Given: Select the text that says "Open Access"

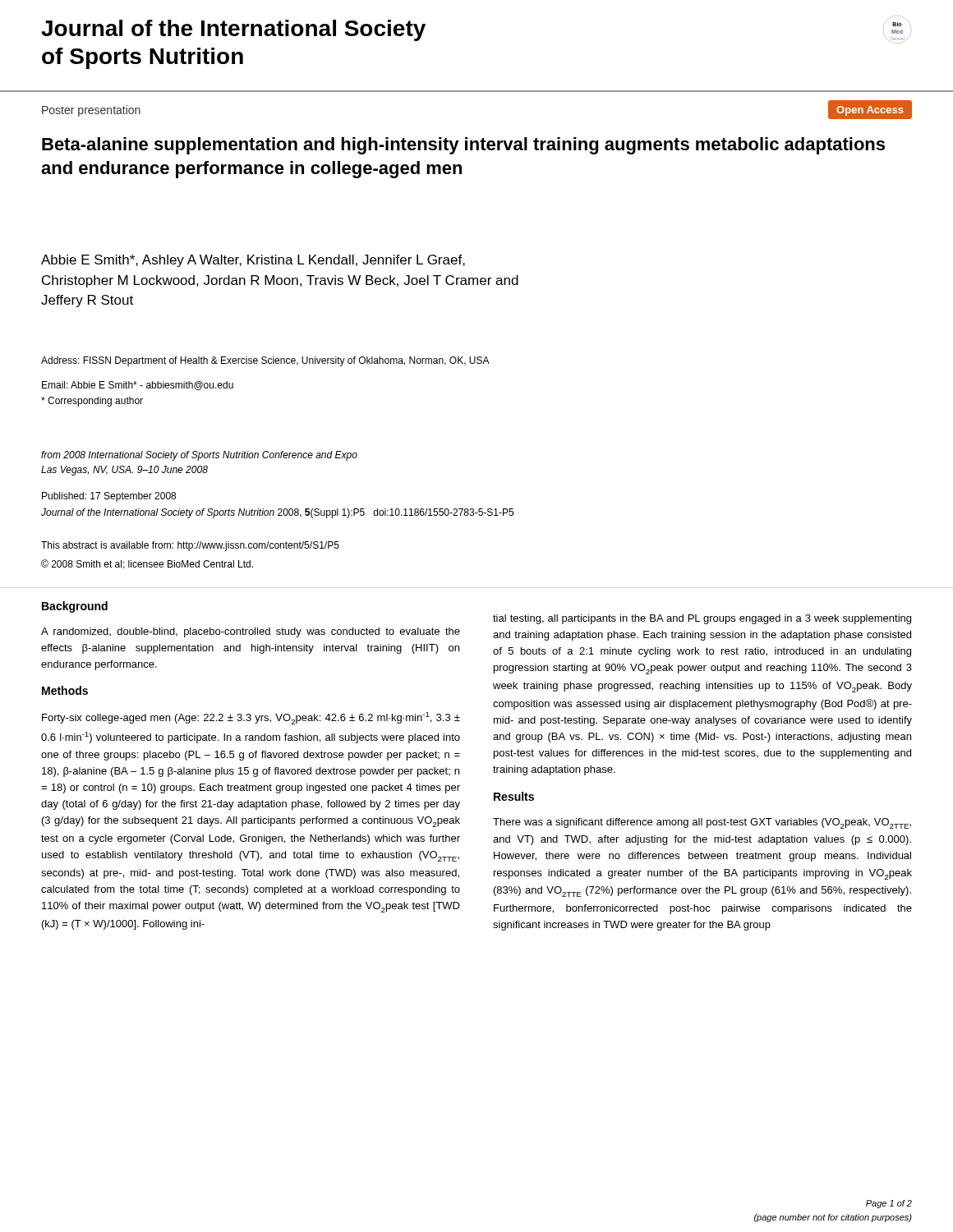Looking at the screenshot, I should tap(870, 110).
